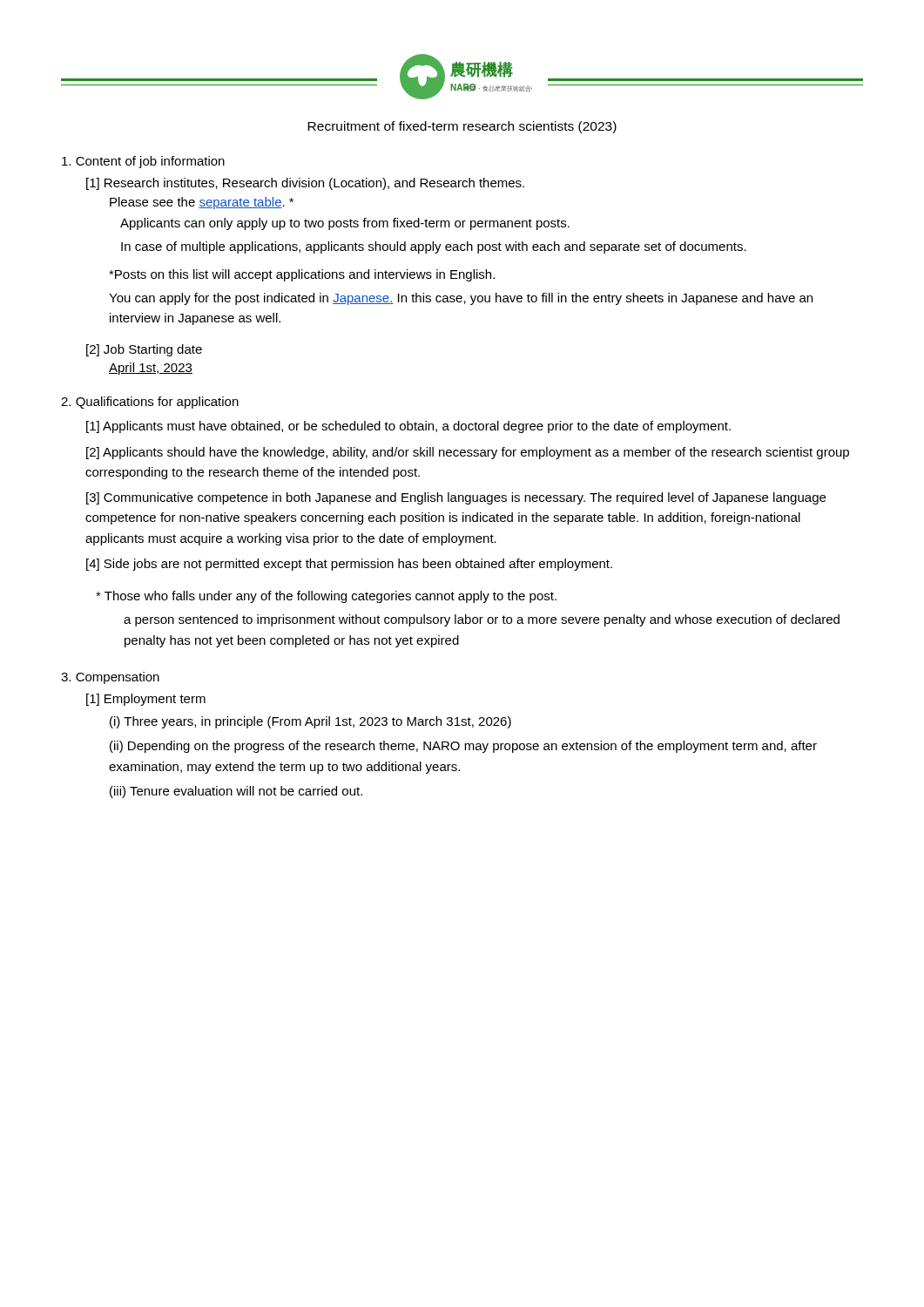Locate the text block with the text "[2] Applicants should"
This screenshot has height=1307, width=924.
tap(468, 462)
